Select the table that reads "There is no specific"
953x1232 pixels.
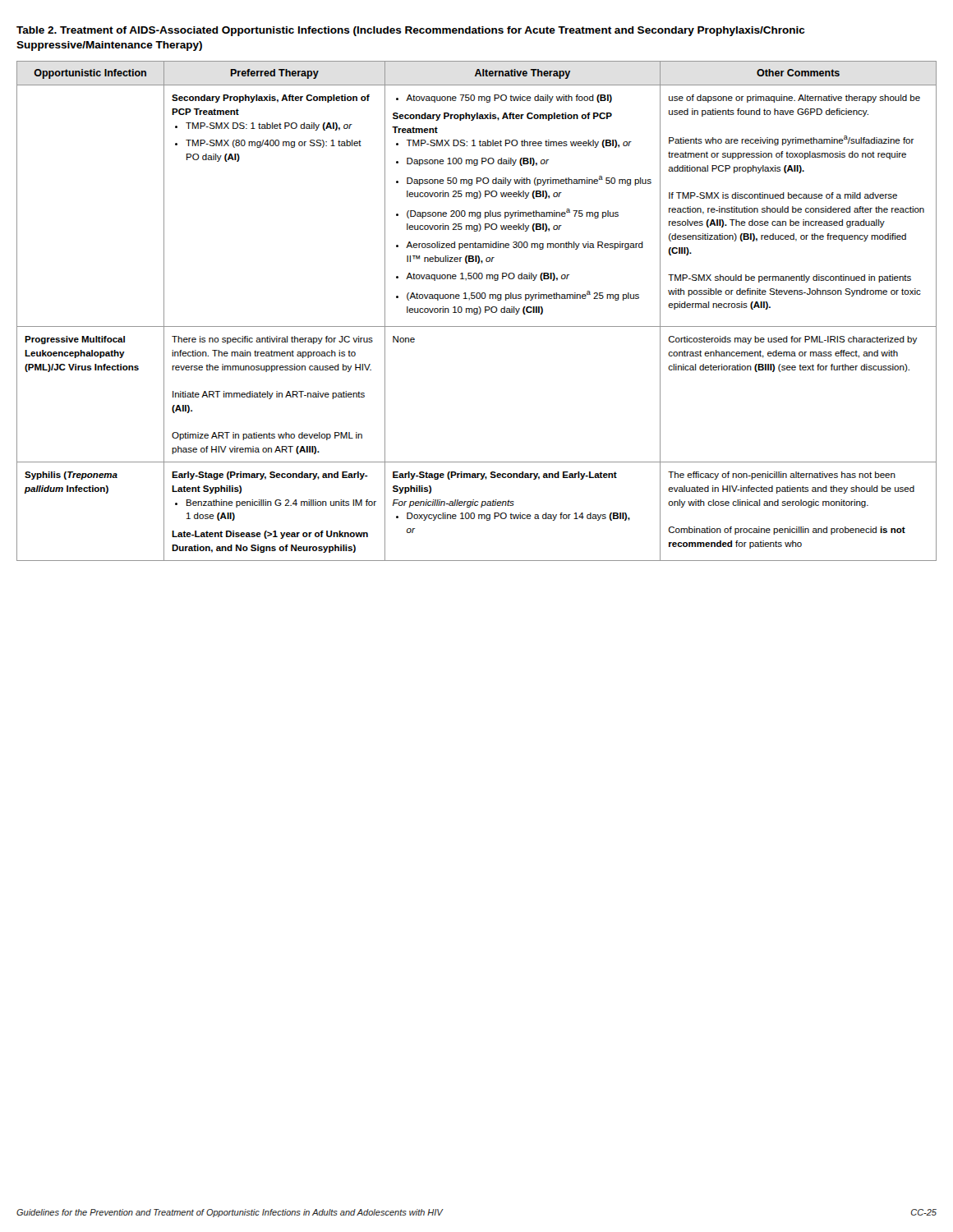click(x=476, y=311)
